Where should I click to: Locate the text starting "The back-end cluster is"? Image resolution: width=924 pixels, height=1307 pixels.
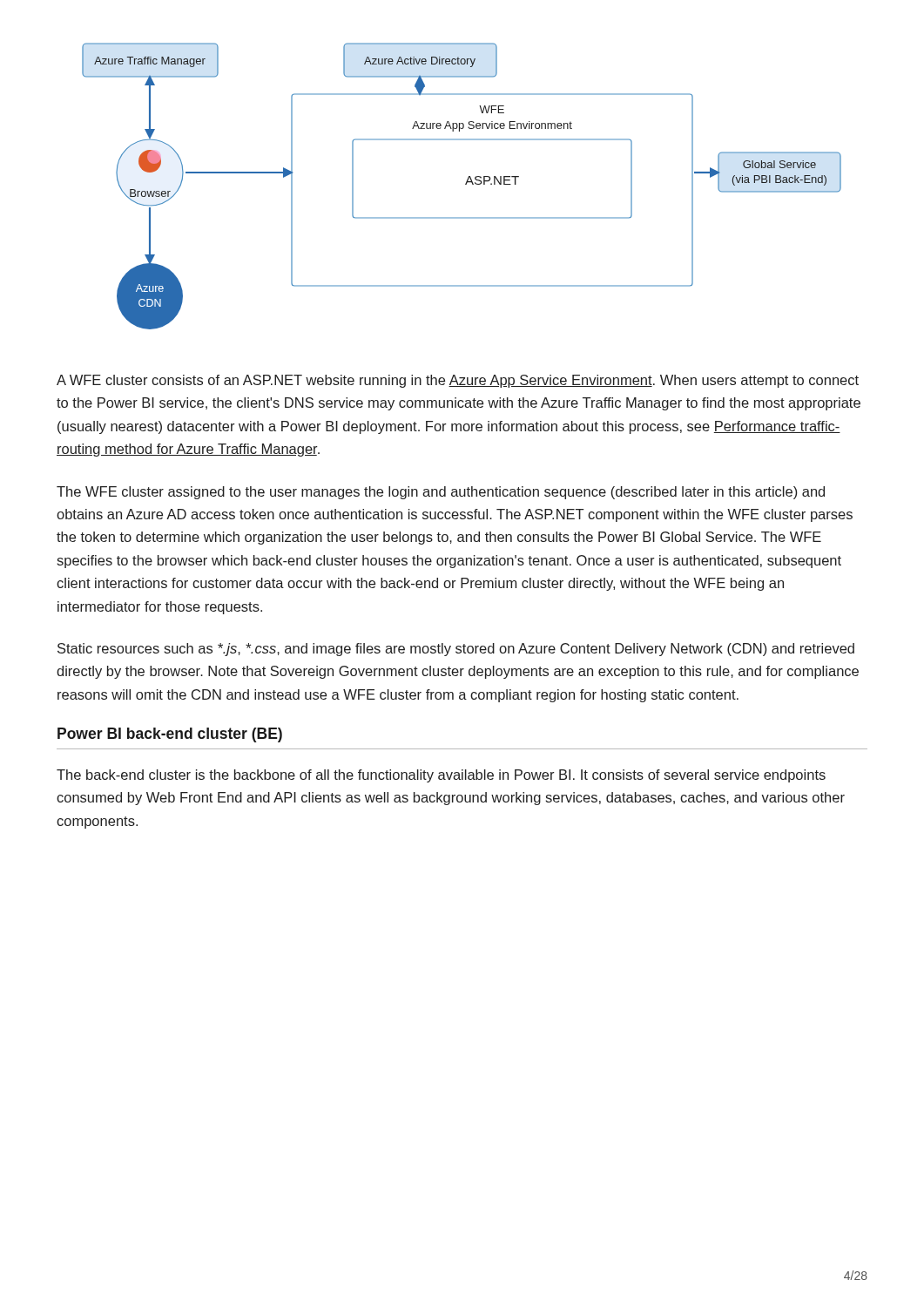451,798
